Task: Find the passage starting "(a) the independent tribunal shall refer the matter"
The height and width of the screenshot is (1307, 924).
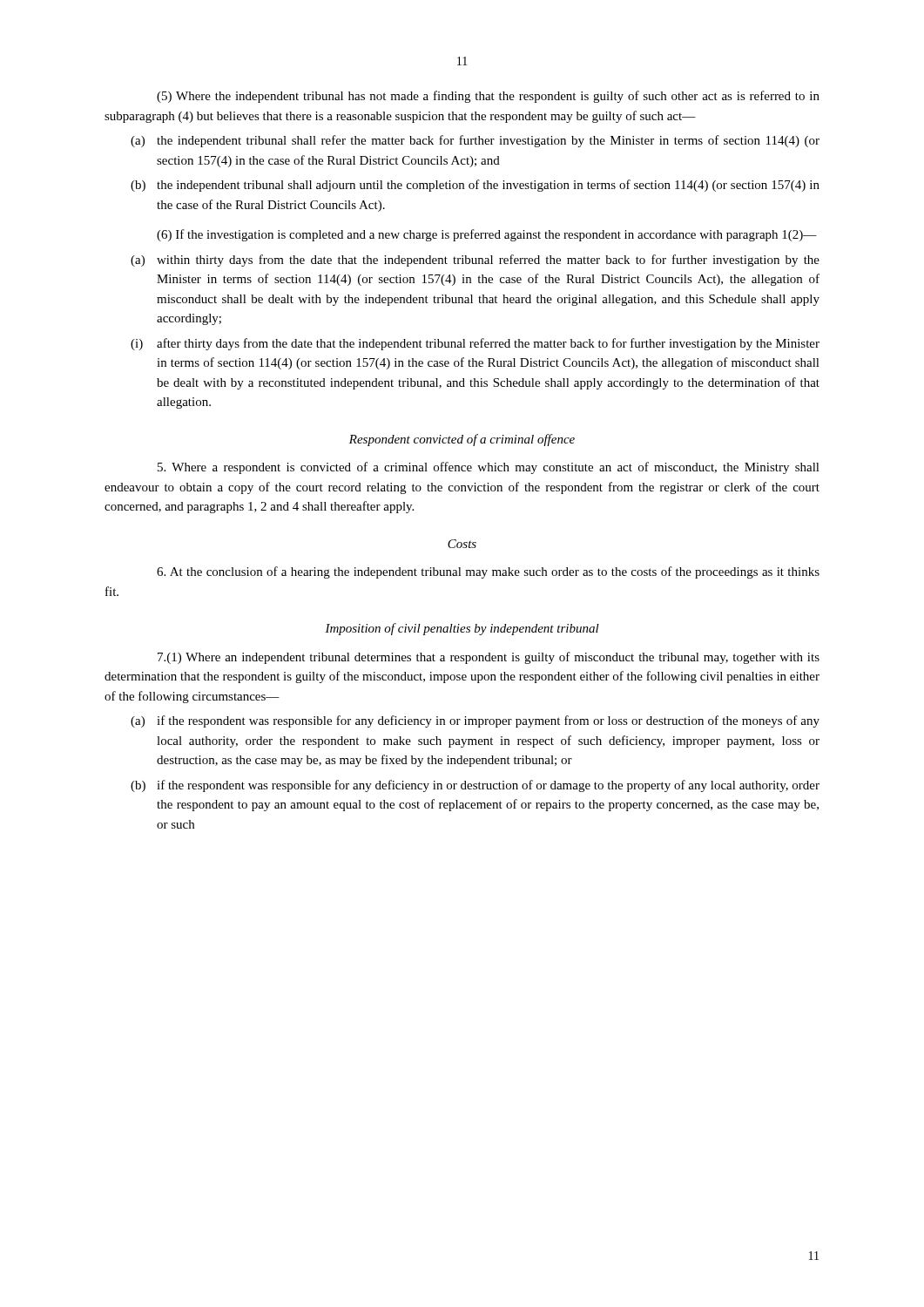Action: click(462, 150)
